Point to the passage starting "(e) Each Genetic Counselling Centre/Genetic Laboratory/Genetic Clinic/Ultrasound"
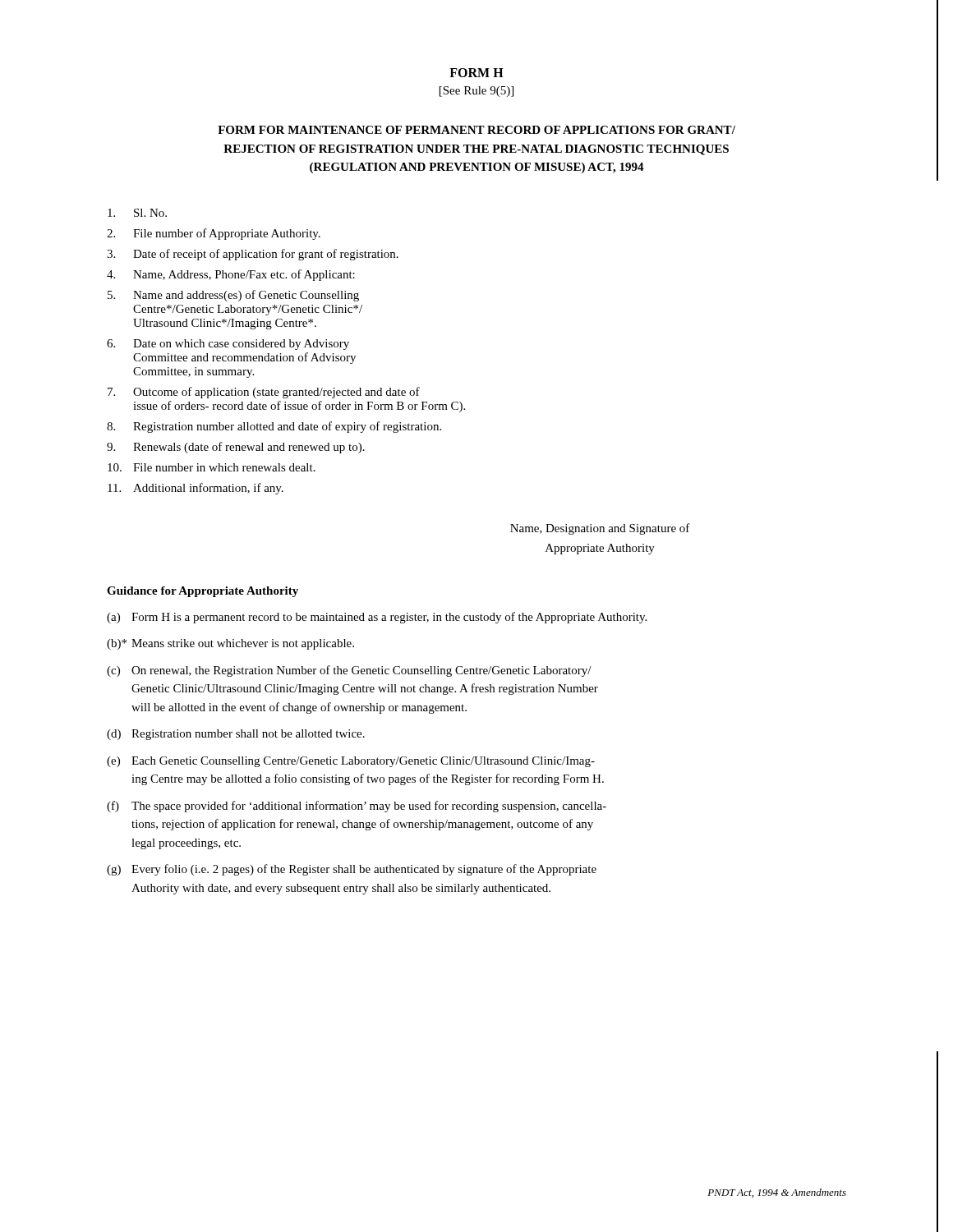Image resolution: width=953 pixels, height=1232 pixels. [x=356, y=770]
